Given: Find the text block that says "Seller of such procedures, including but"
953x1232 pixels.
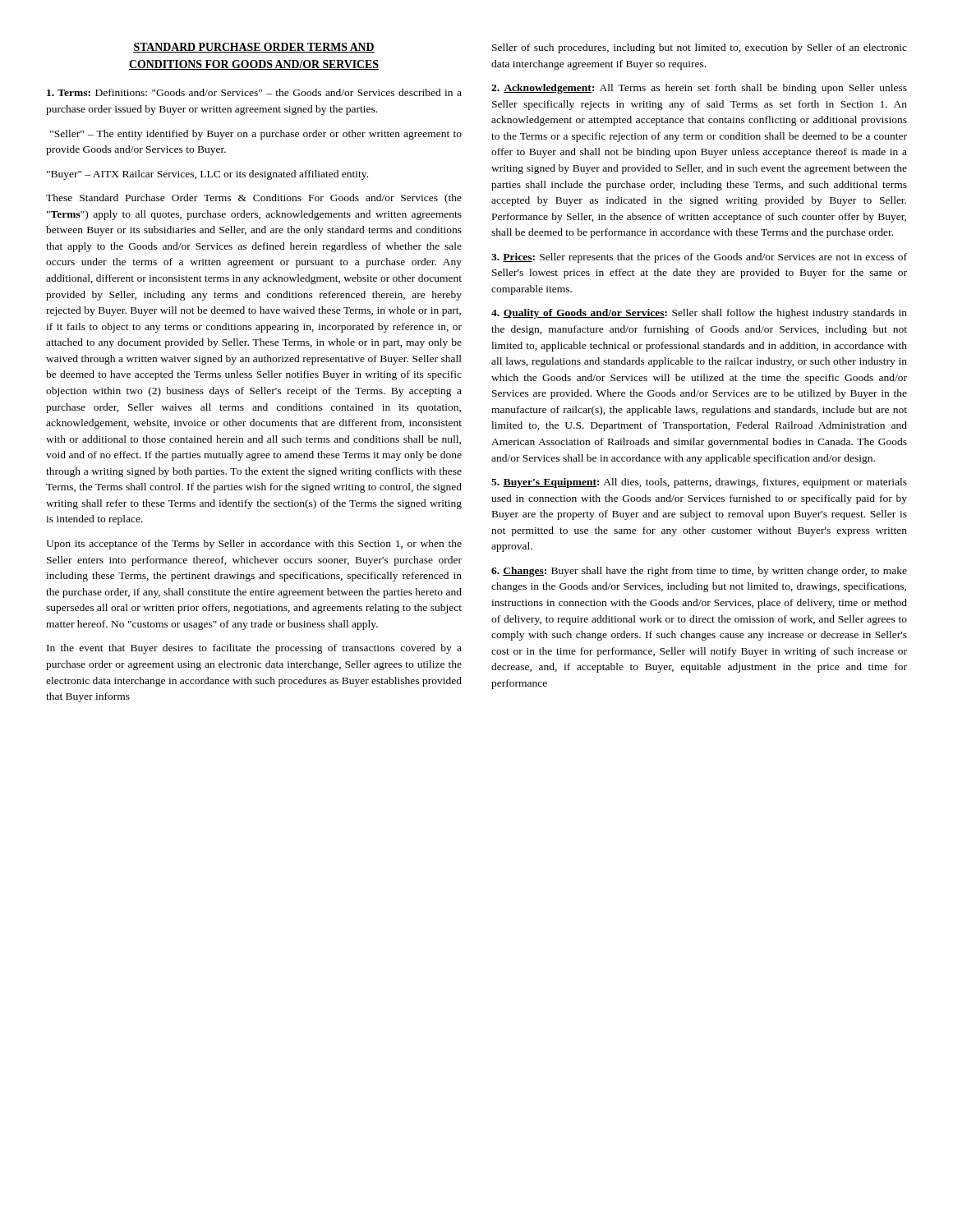Looking at the screenshot, I should (x=699, y=56).
